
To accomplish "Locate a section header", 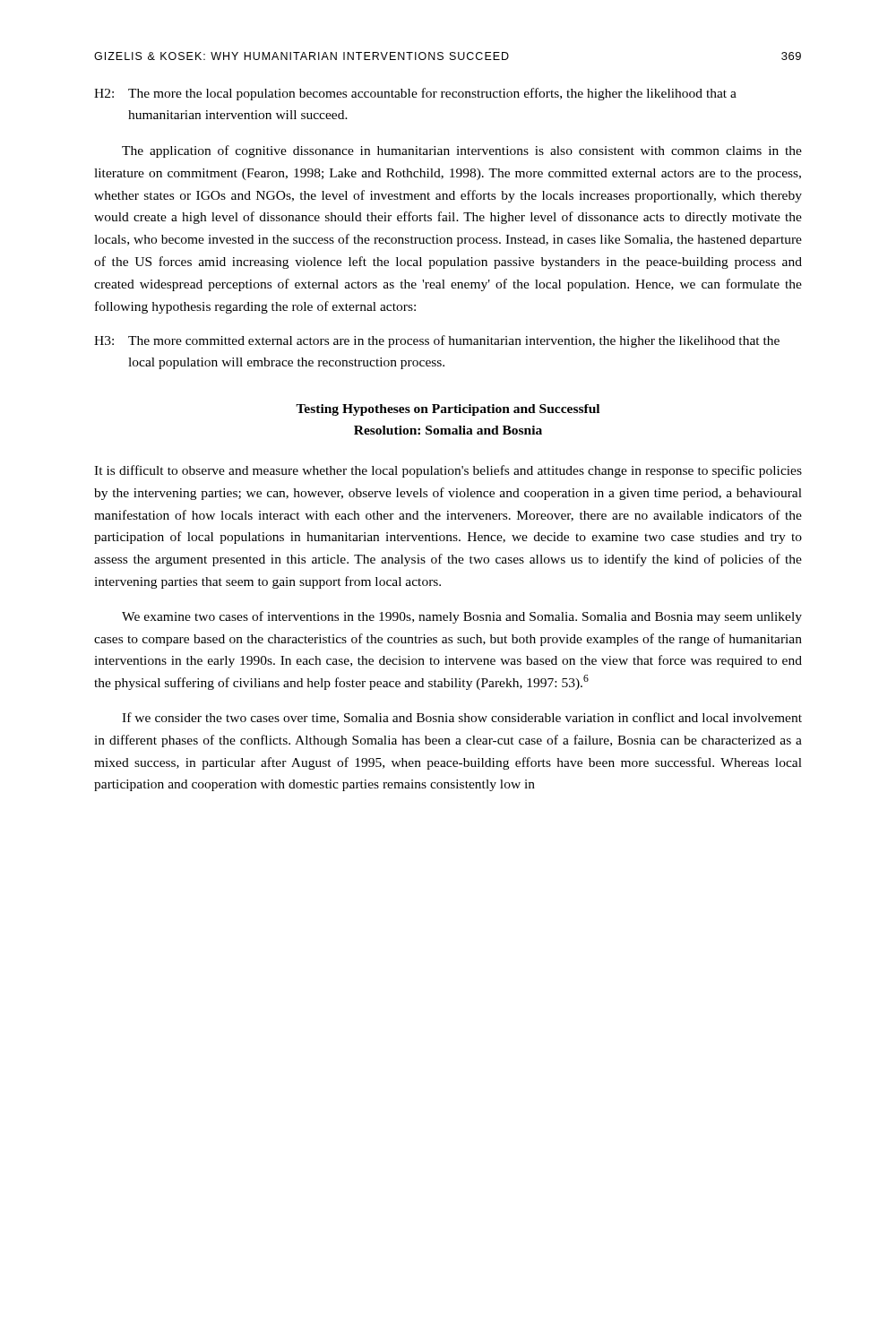I will coord(448,419).
